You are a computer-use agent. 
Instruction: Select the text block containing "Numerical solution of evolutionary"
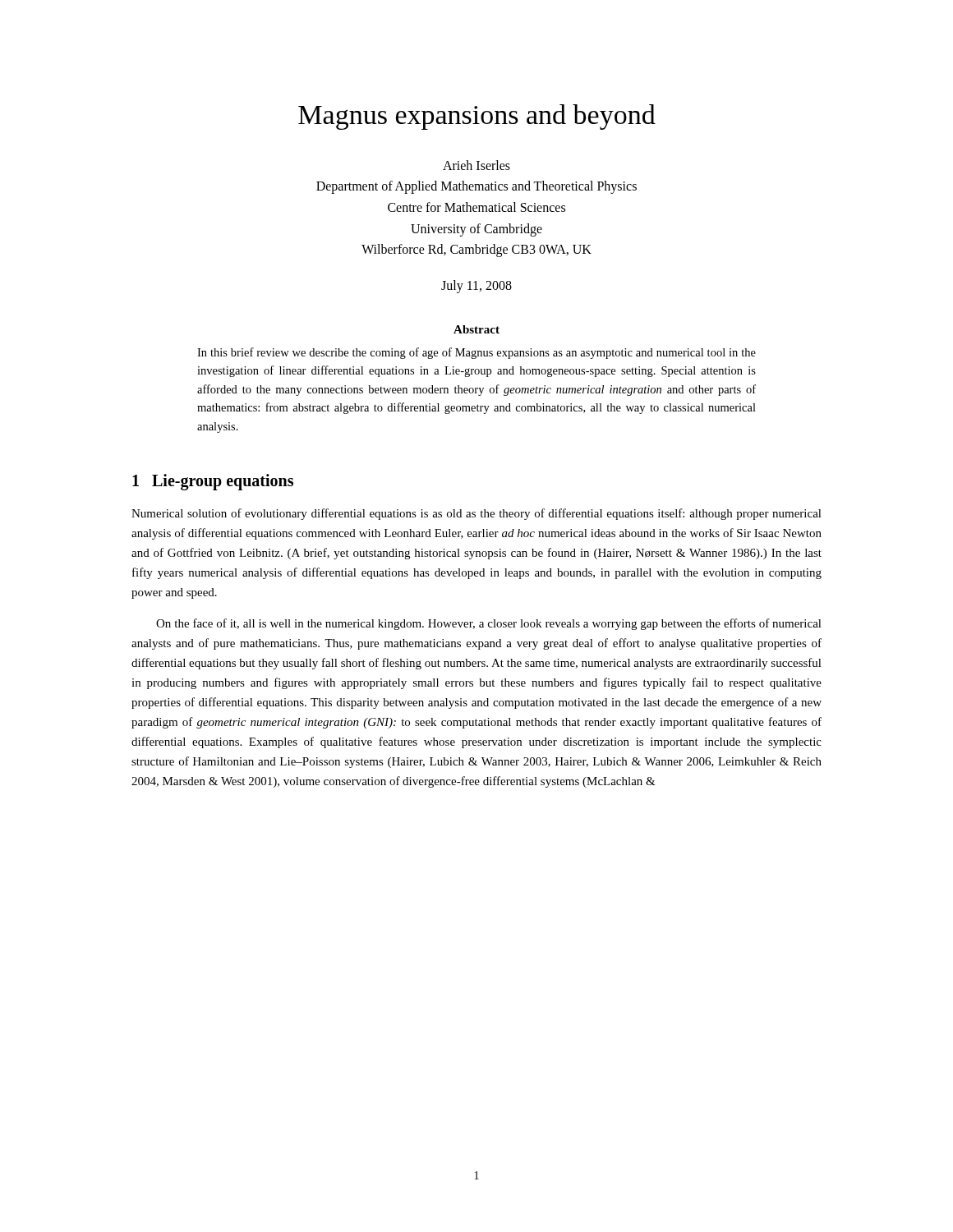tap(476, 553)
